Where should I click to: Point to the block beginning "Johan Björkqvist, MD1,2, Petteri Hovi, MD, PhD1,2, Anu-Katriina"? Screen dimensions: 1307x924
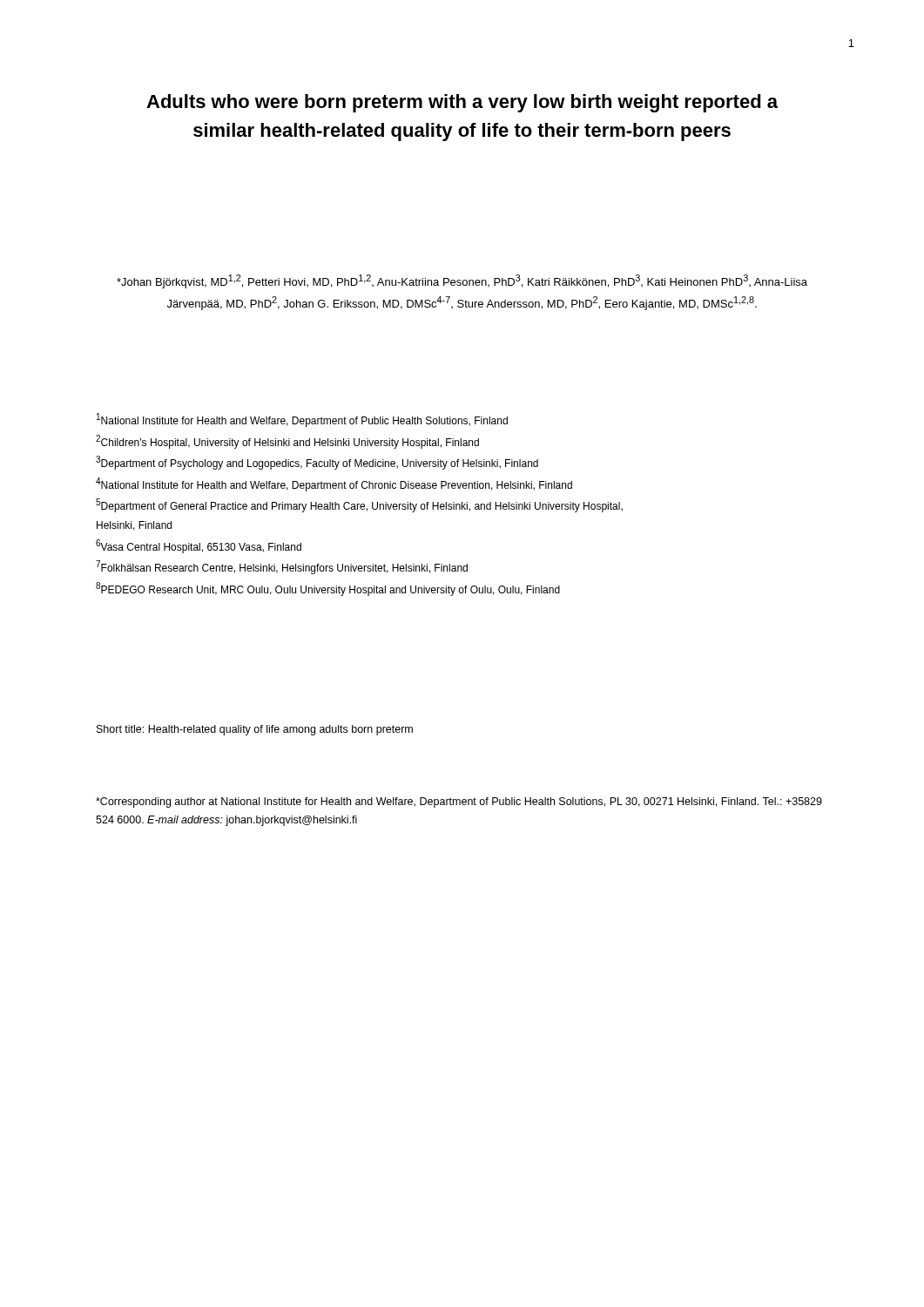point(462,292)
